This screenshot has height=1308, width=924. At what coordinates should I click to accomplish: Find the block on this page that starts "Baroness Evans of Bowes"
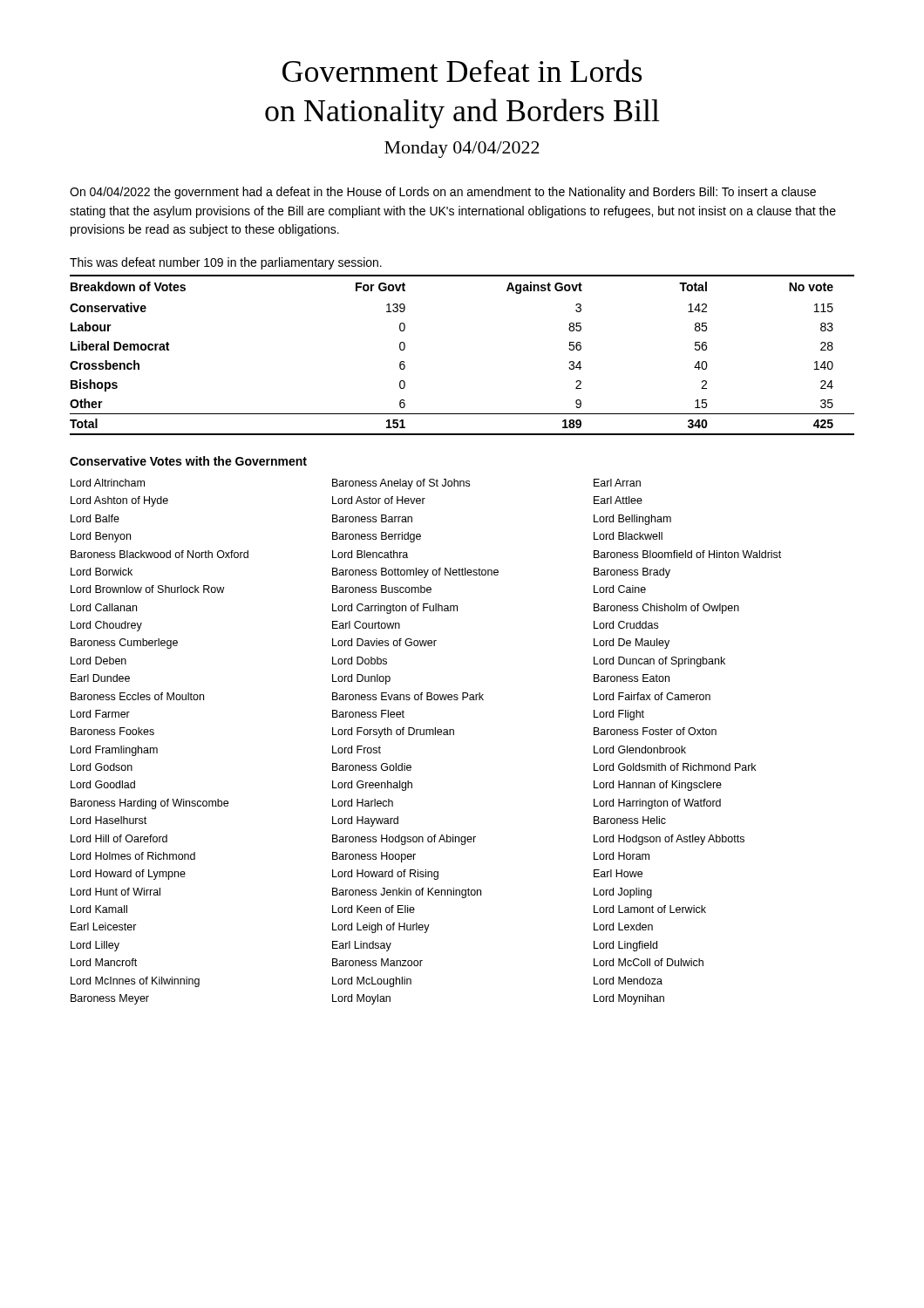408,696
